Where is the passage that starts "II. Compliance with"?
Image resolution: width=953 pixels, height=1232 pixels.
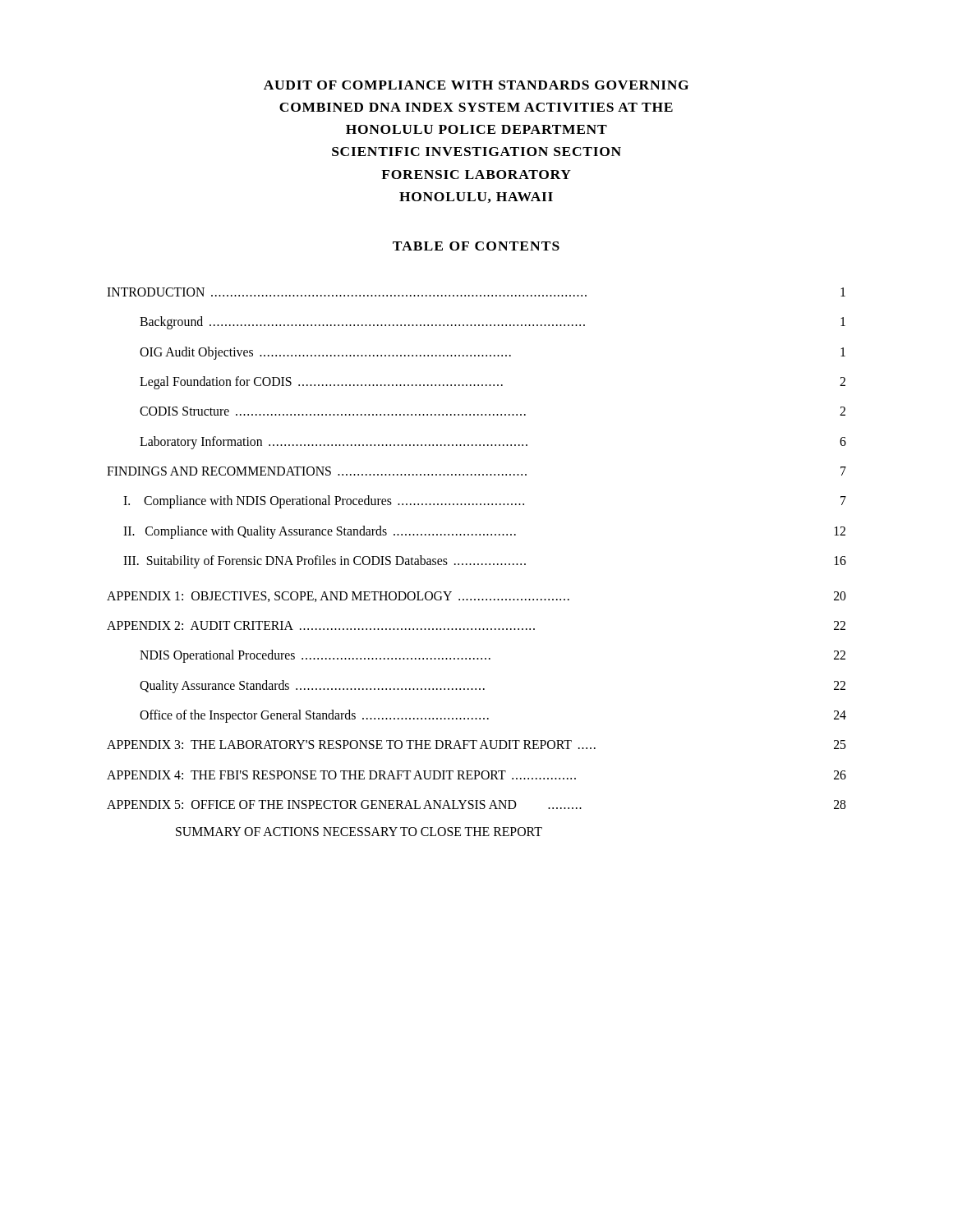click(485, 531)
